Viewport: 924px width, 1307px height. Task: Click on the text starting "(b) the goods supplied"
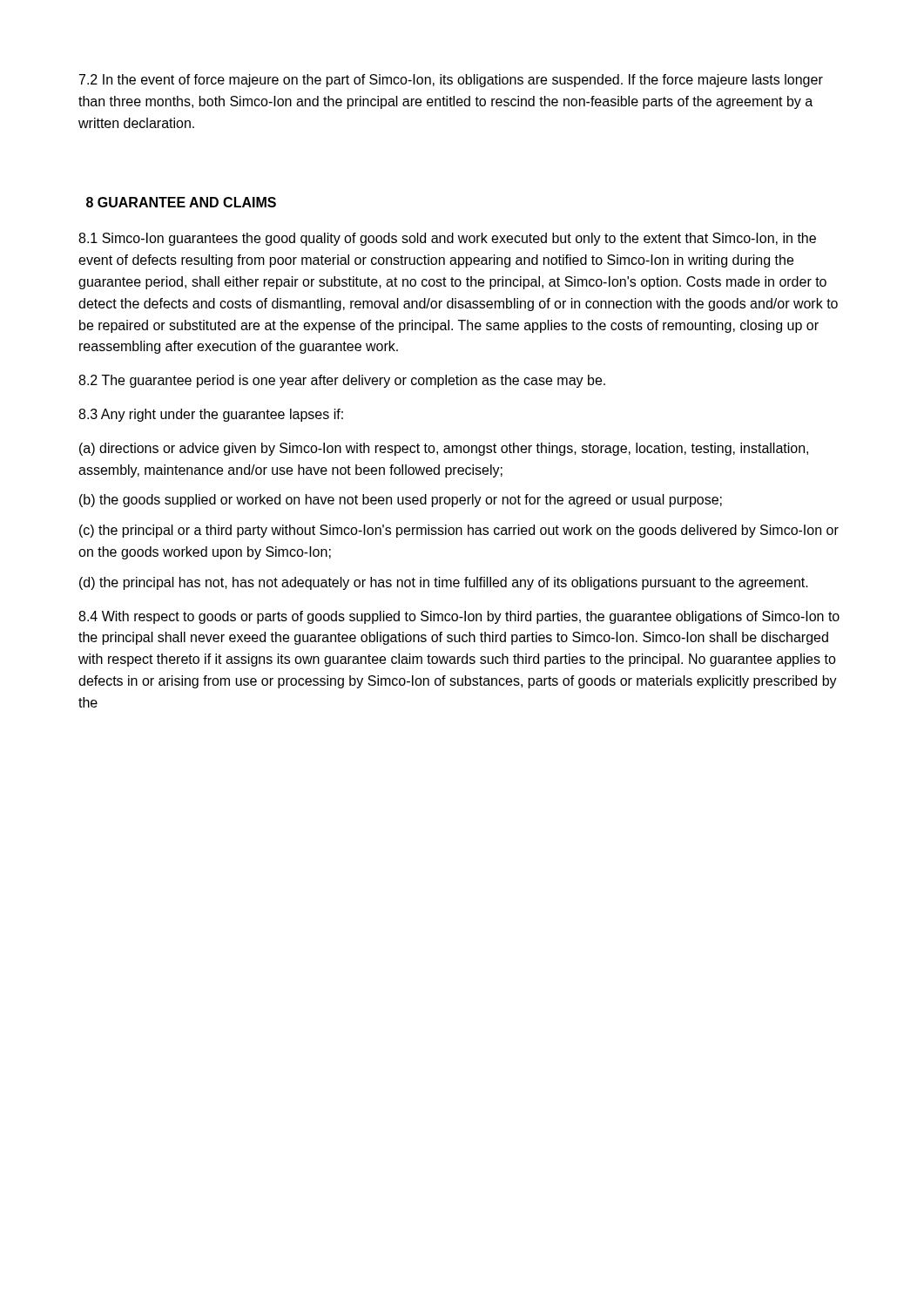(x=401, y=500)
